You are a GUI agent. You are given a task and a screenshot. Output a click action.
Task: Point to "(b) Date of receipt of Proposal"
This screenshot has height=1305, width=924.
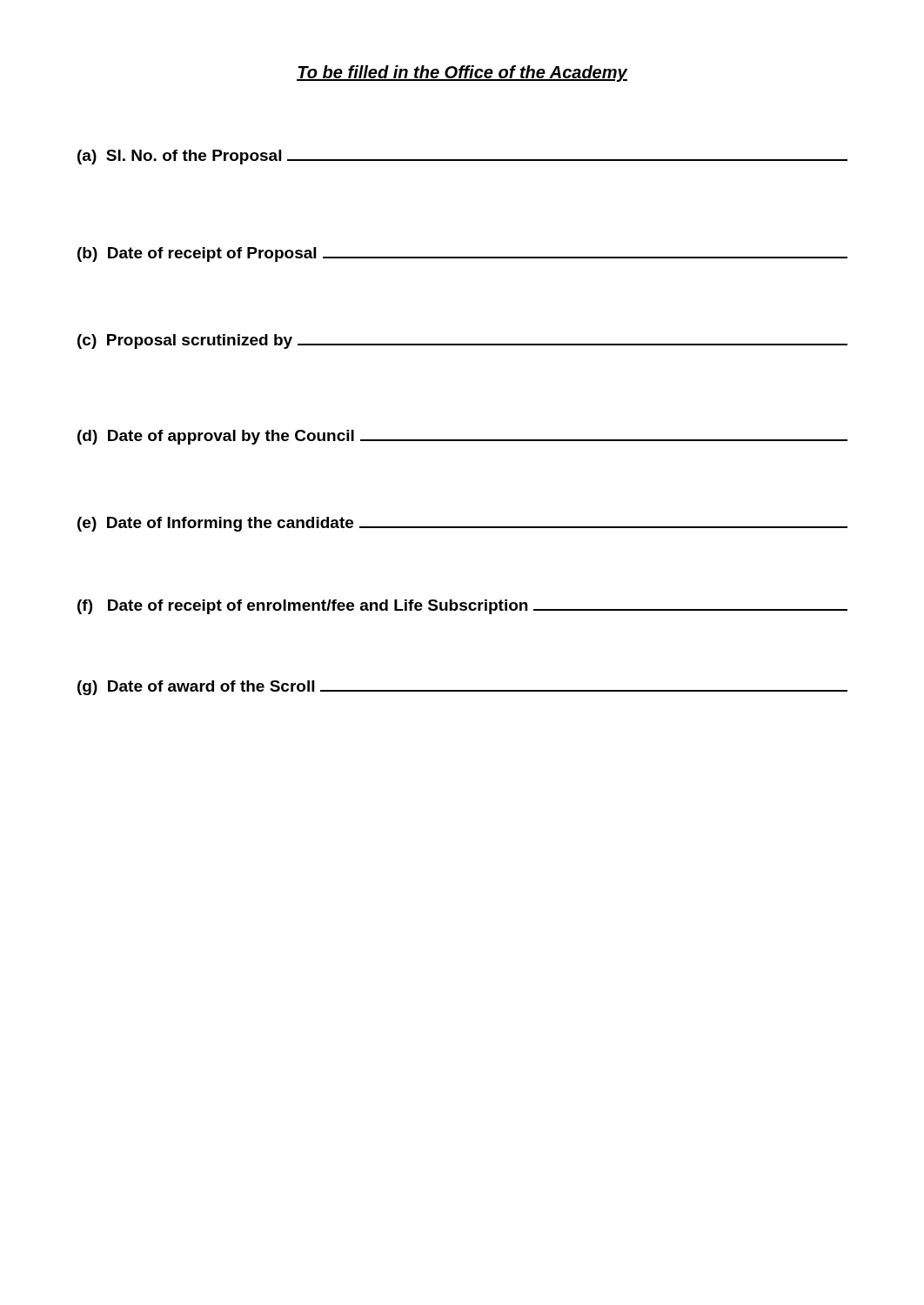point(462,253)
